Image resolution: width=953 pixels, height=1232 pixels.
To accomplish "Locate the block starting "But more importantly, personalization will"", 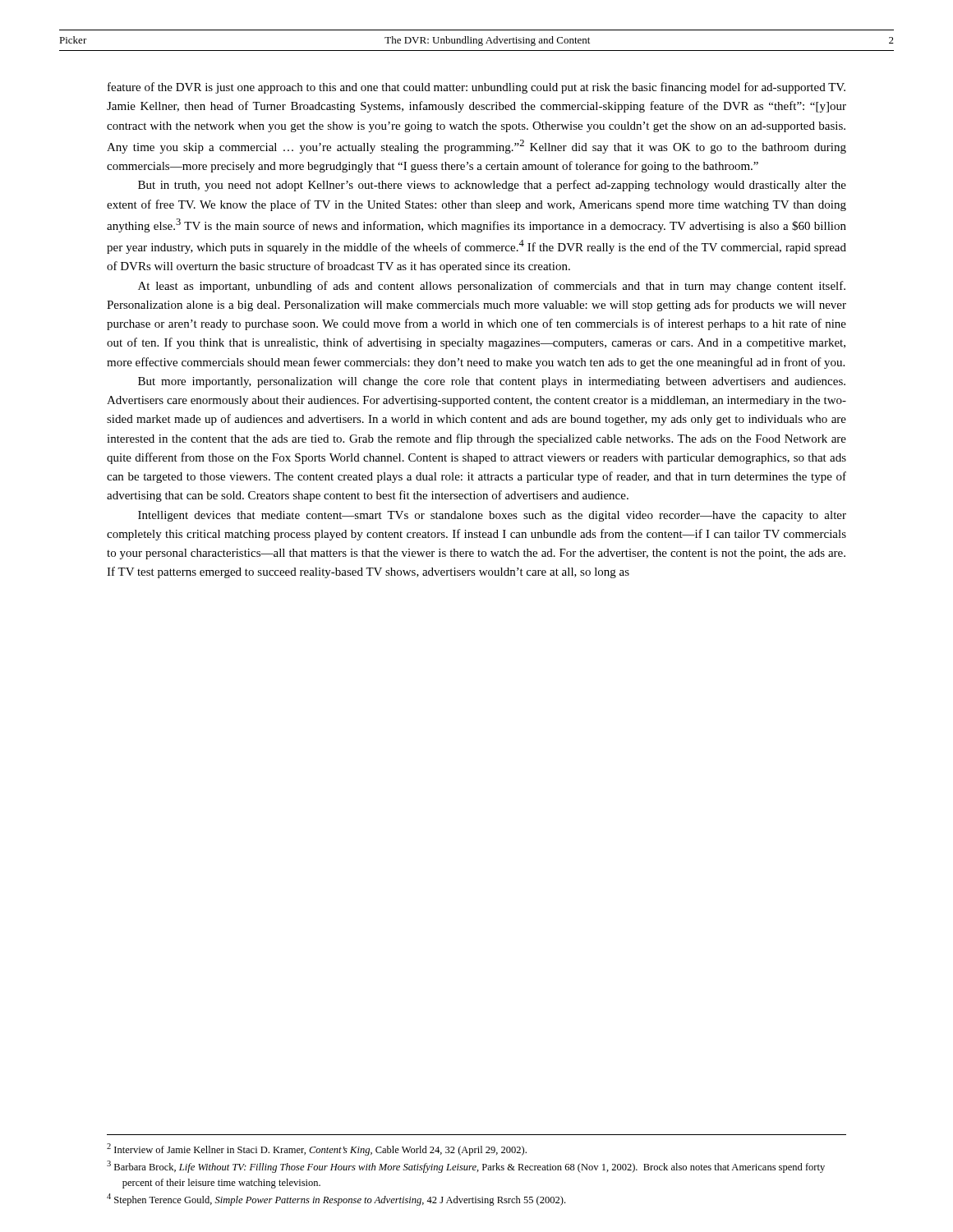I will (476, 439).
